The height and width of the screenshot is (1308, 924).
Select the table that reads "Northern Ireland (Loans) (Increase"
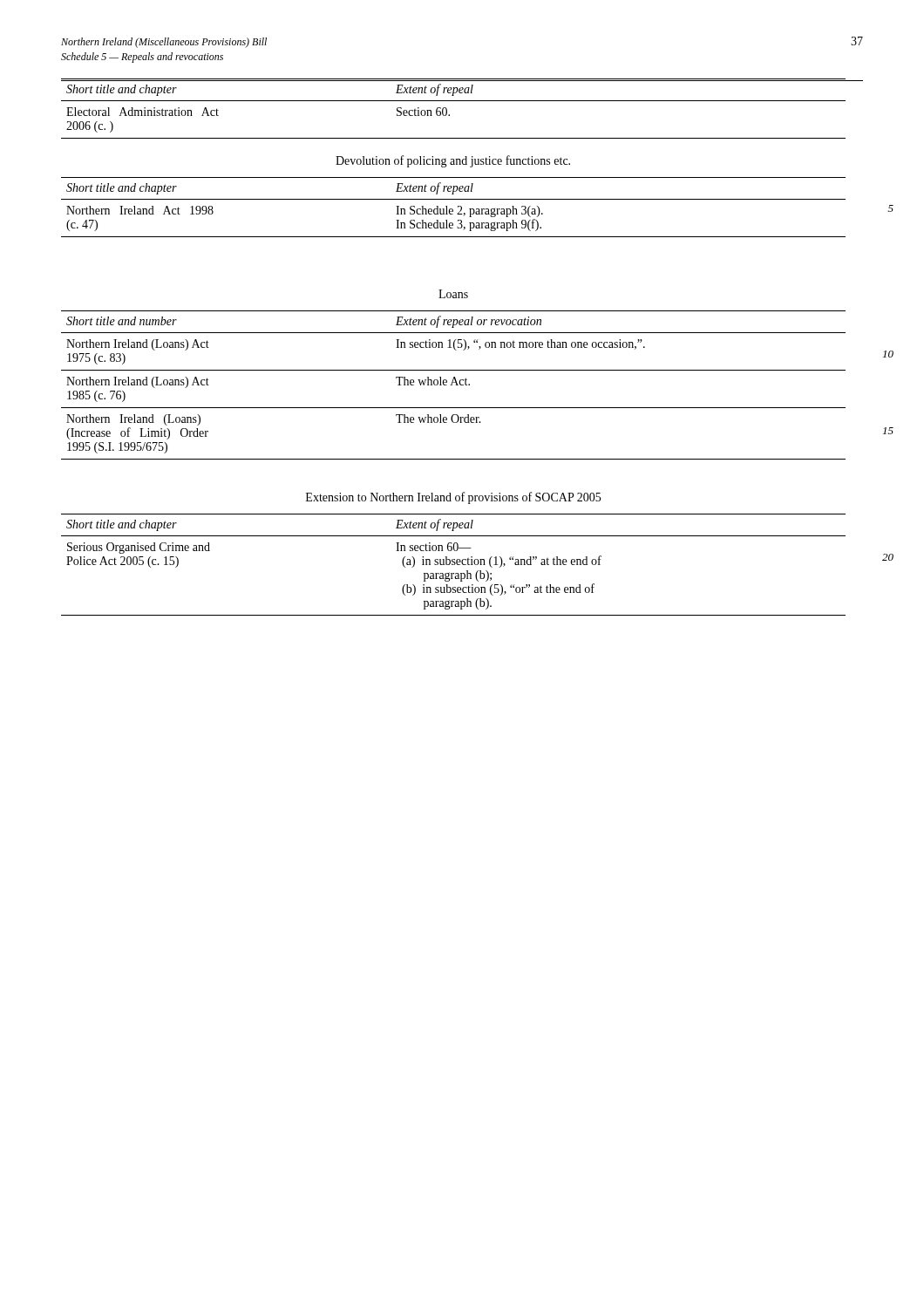click(x=453, y=385)
